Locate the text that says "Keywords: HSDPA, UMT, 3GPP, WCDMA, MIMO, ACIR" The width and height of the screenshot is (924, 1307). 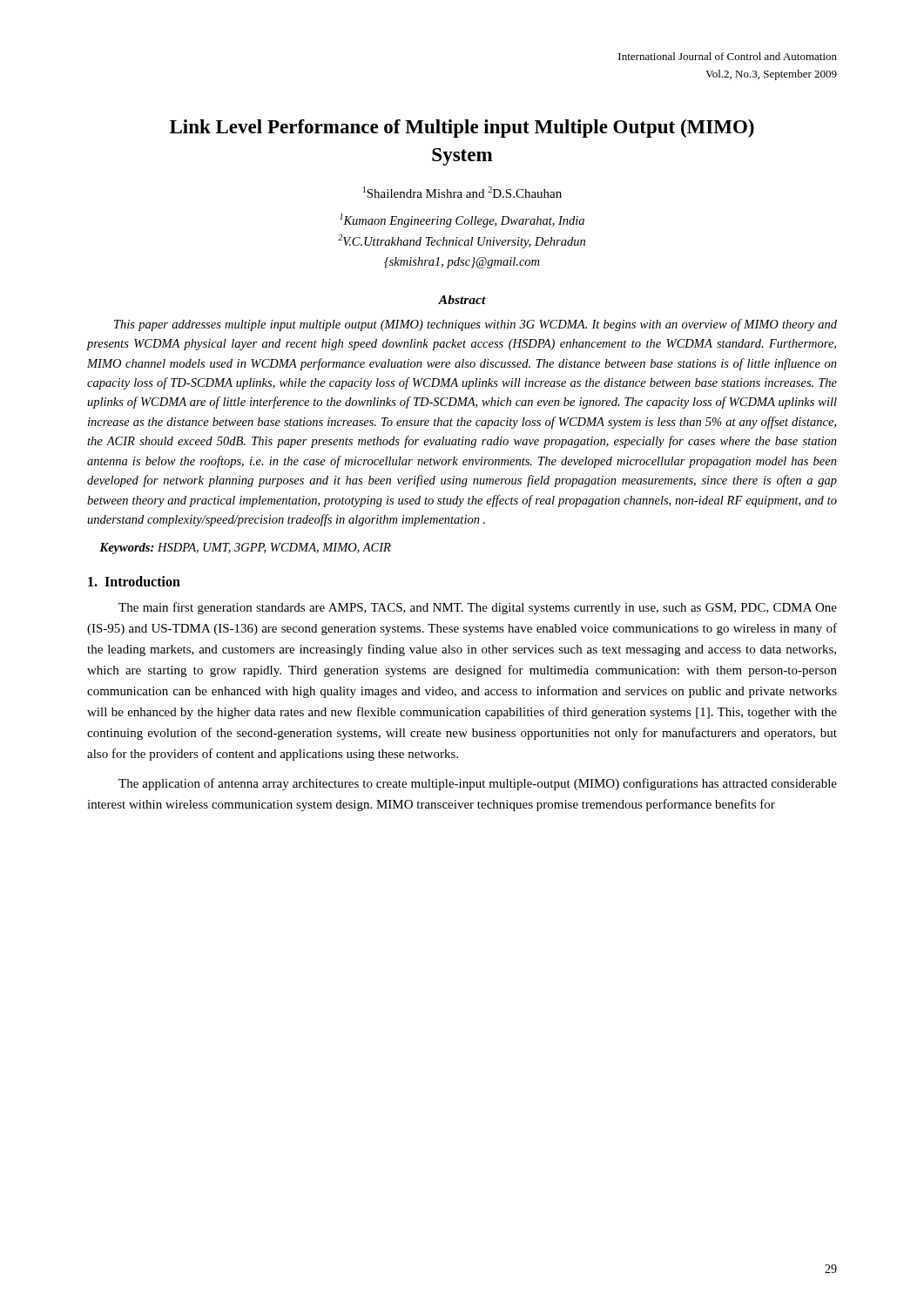pos(239,547)
